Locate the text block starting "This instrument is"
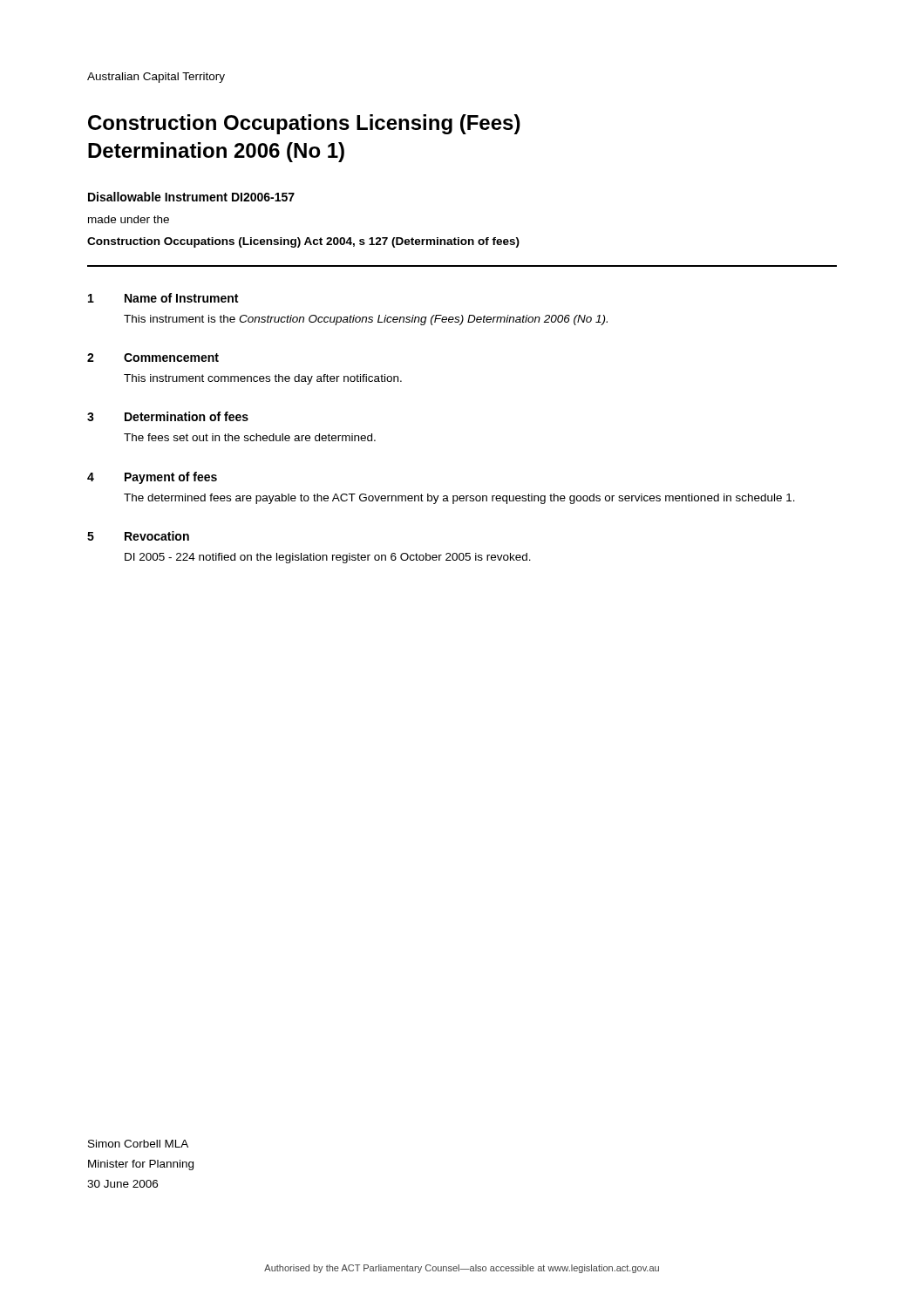The image size is (924, 1308). pos(366,318)
